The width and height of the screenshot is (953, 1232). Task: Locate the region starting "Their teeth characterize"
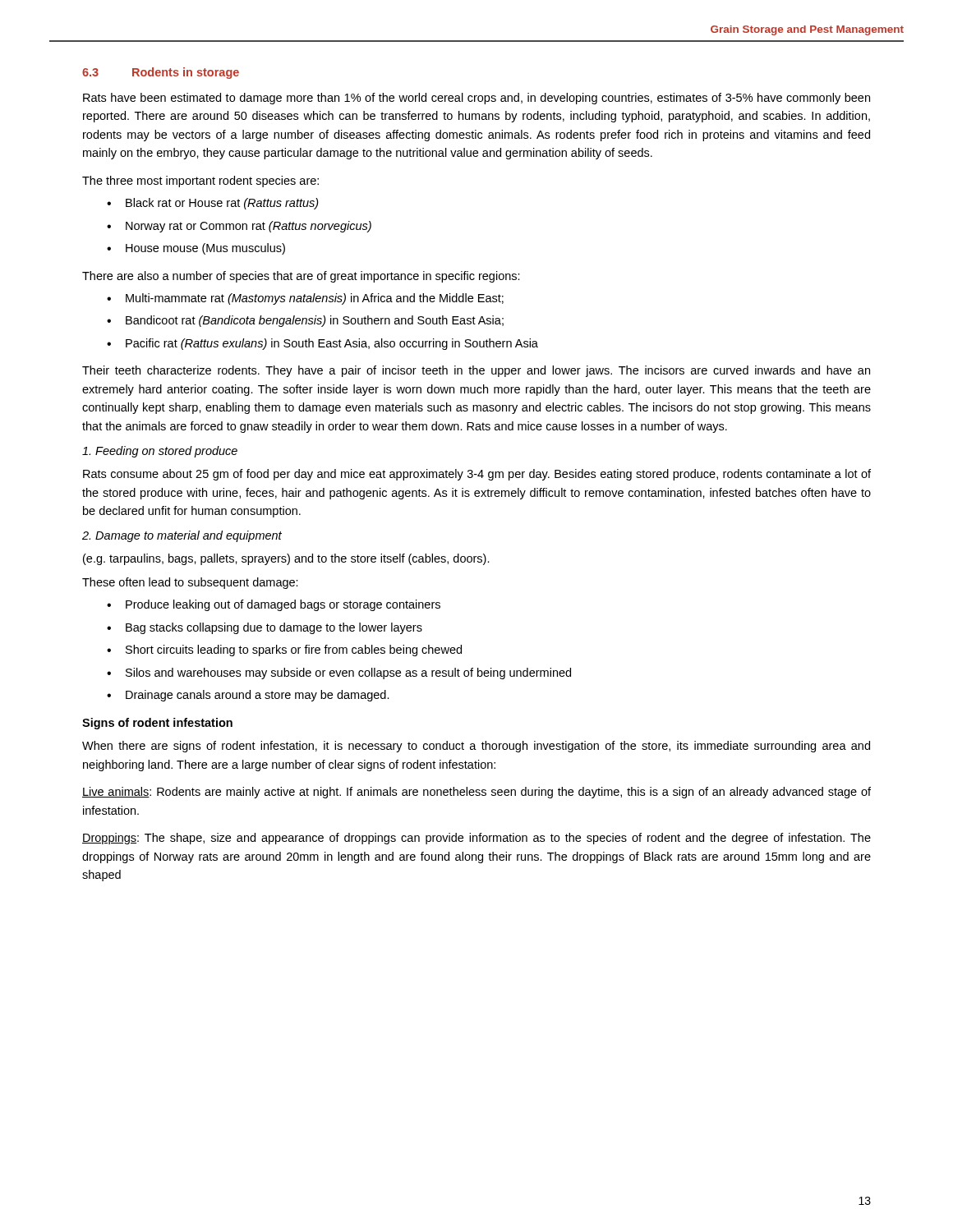coord(476,398)
